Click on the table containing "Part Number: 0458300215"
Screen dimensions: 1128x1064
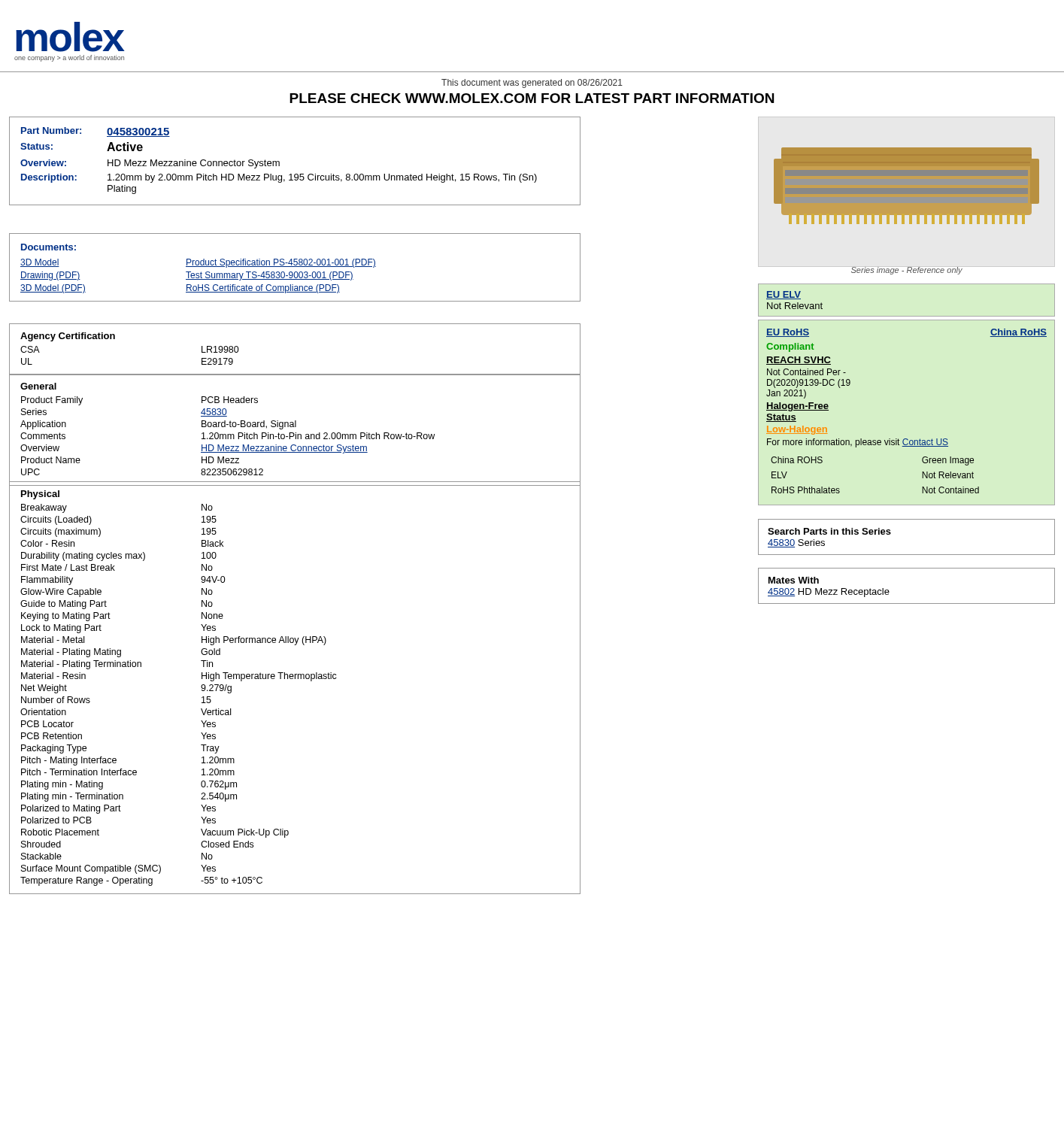click(x=295, y=161)
